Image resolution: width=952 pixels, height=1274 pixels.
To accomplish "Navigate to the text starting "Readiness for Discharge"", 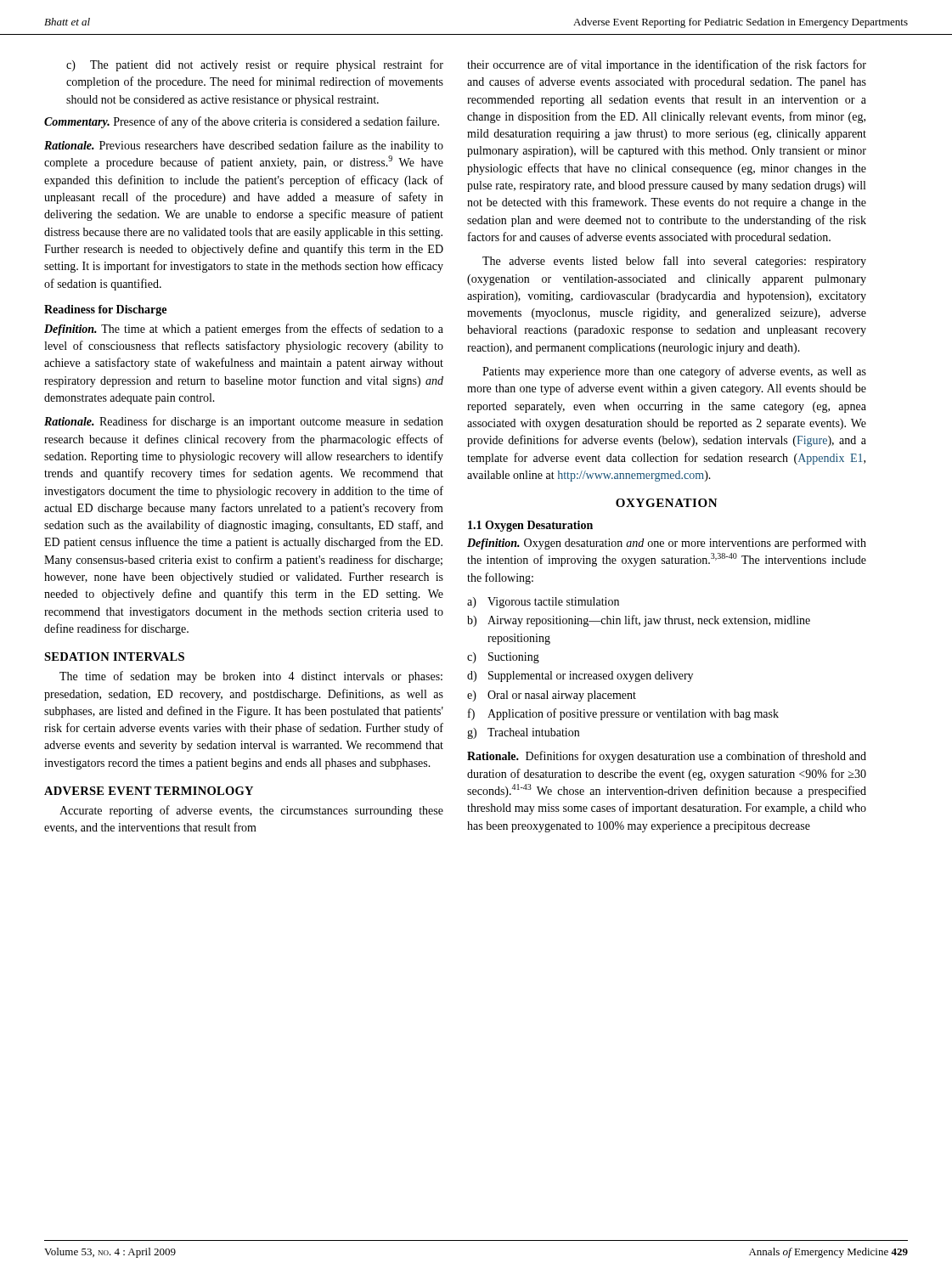I will coord(105,309).
